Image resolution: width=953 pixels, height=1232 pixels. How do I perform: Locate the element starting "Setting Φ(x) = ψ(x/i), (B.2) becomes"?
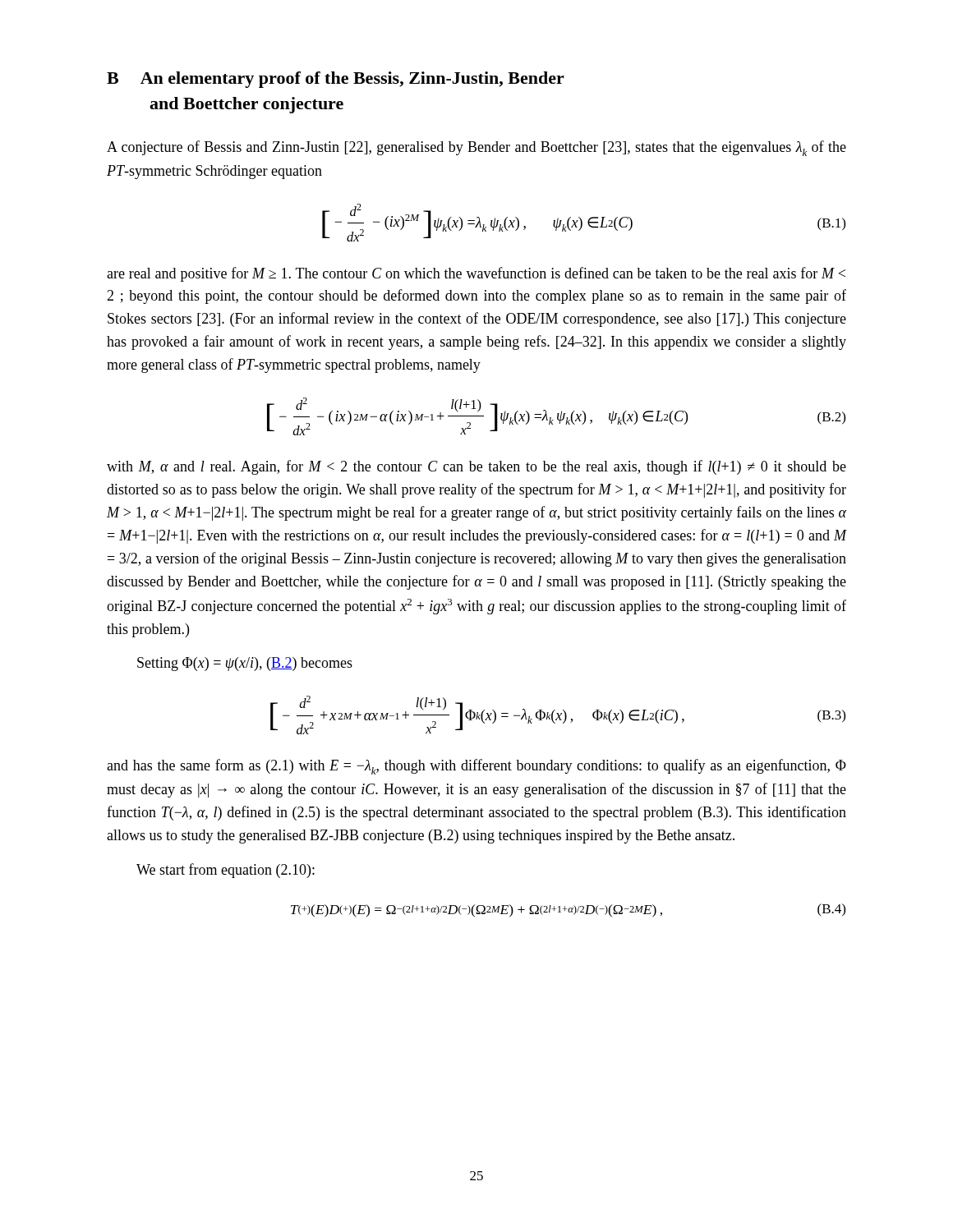tap(244, 663)
